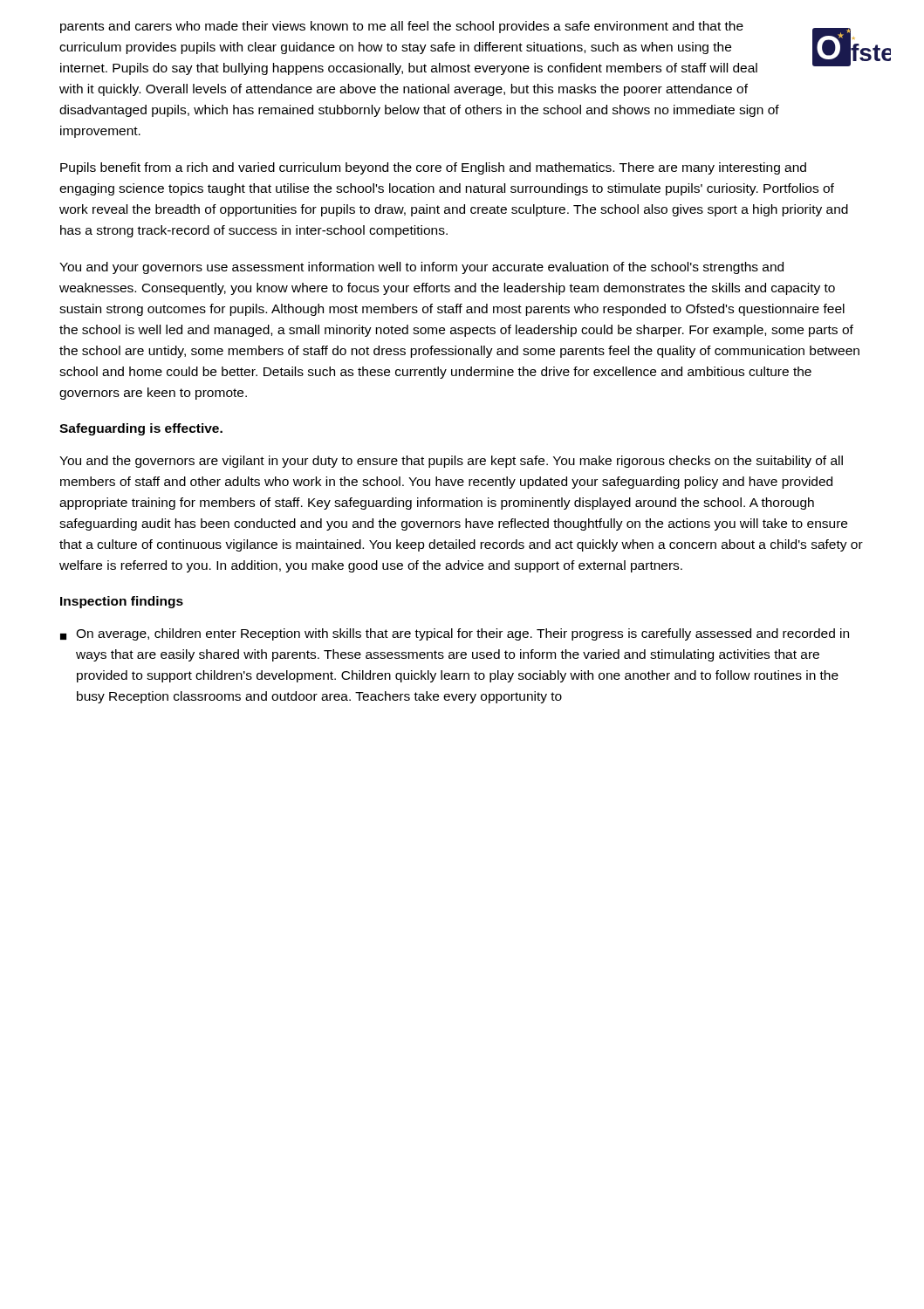Locate the text block starting "You and the governors are vigilant"
The image size is (924, 1309).
(x=461, y=513)
